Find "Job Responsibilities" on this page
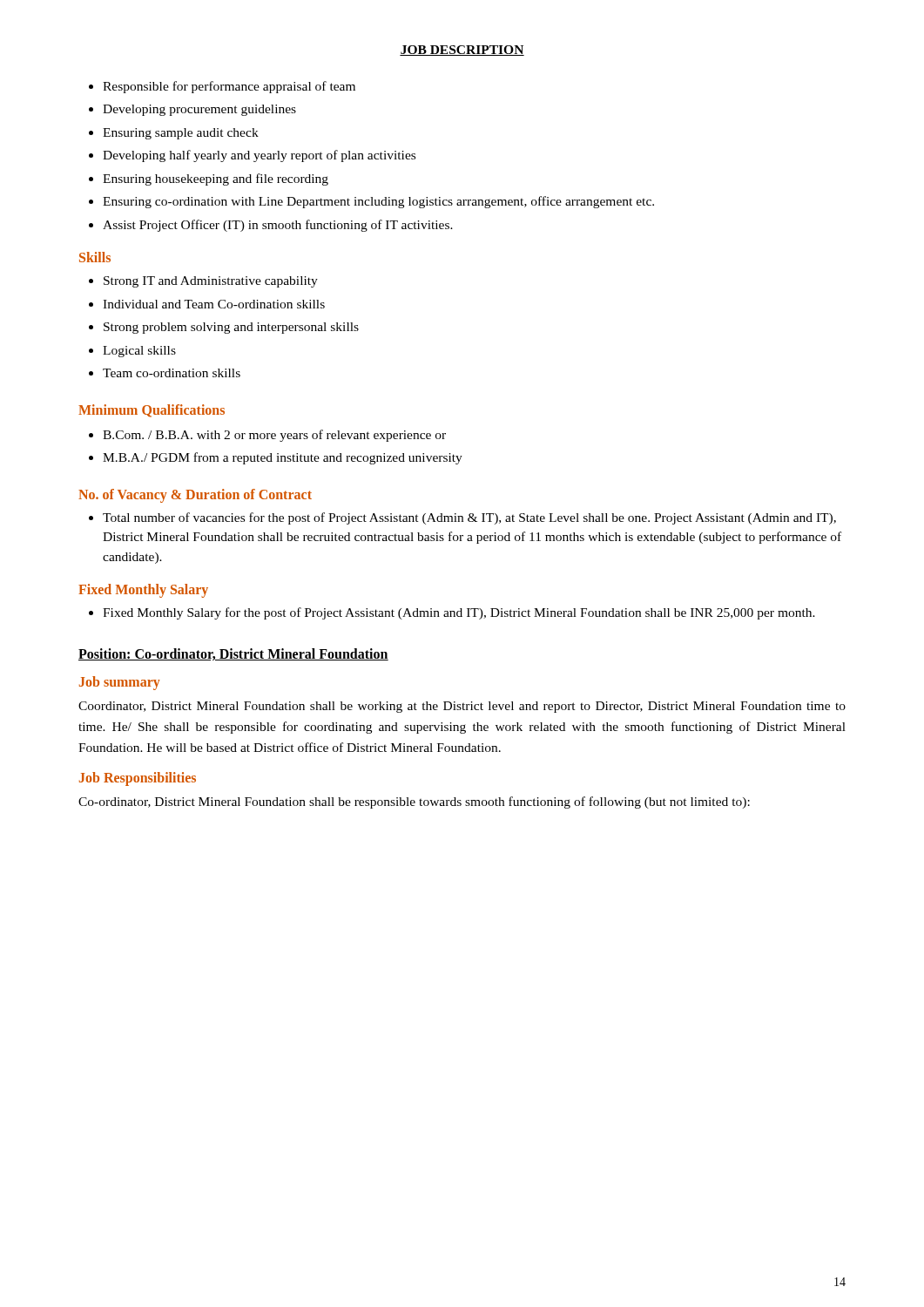Viewport: 924px width, 1307px height. click(x=137, y=778)
